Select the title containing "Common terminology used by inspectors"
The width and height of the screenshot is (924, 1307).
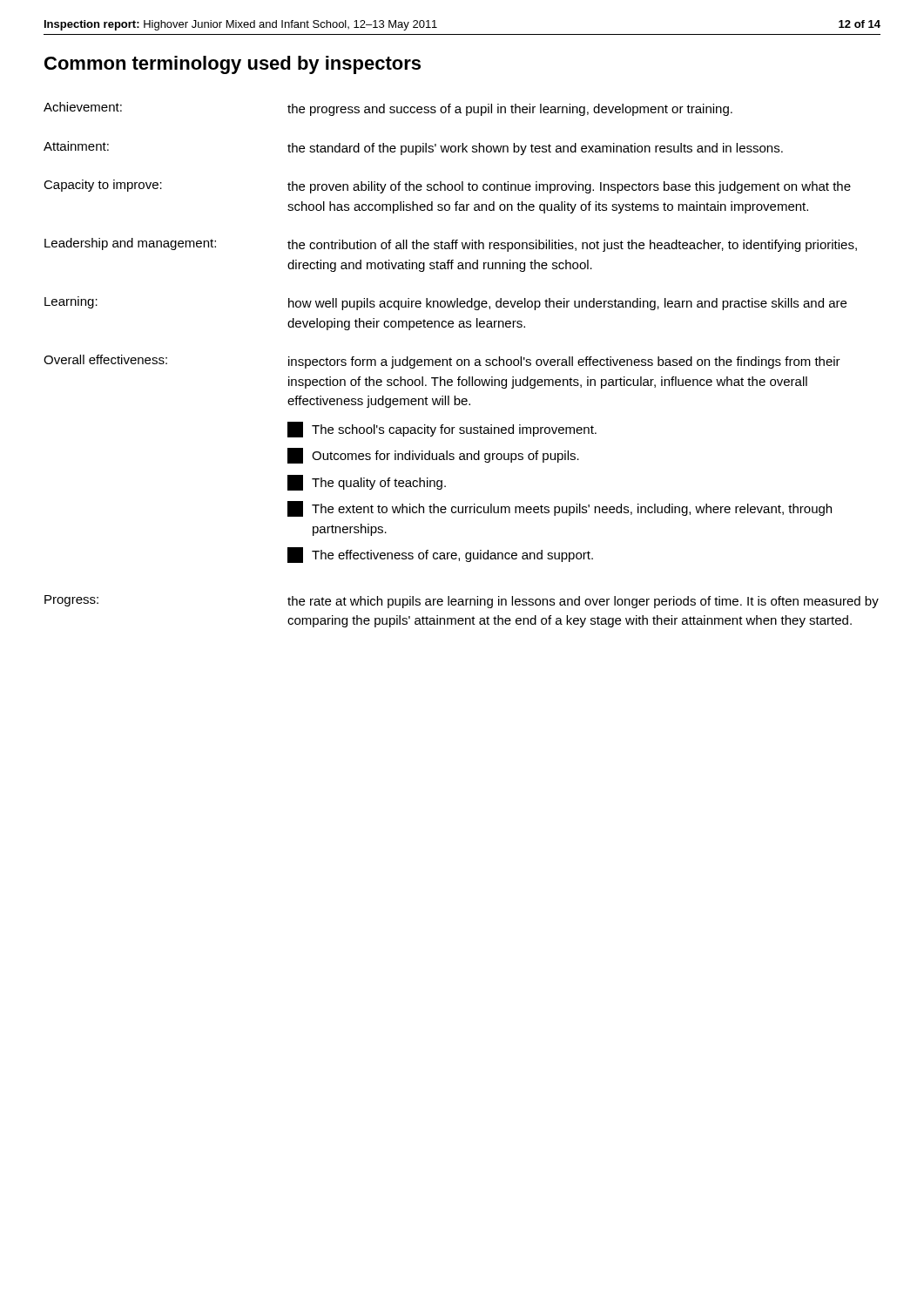pyautogui.click(x=232, y=63)
